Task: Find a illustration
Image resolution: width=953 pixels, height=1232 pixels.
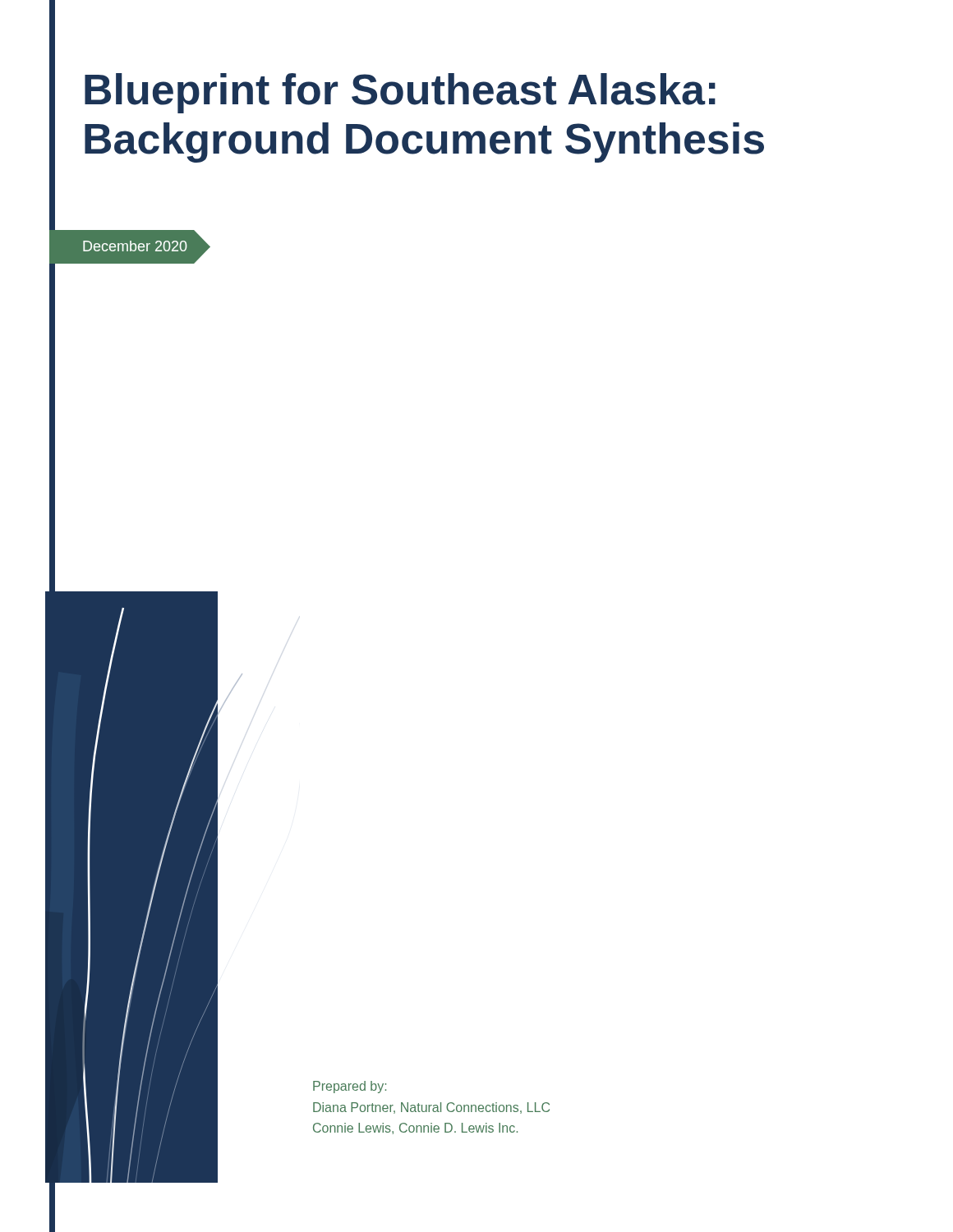Action: 173,887
